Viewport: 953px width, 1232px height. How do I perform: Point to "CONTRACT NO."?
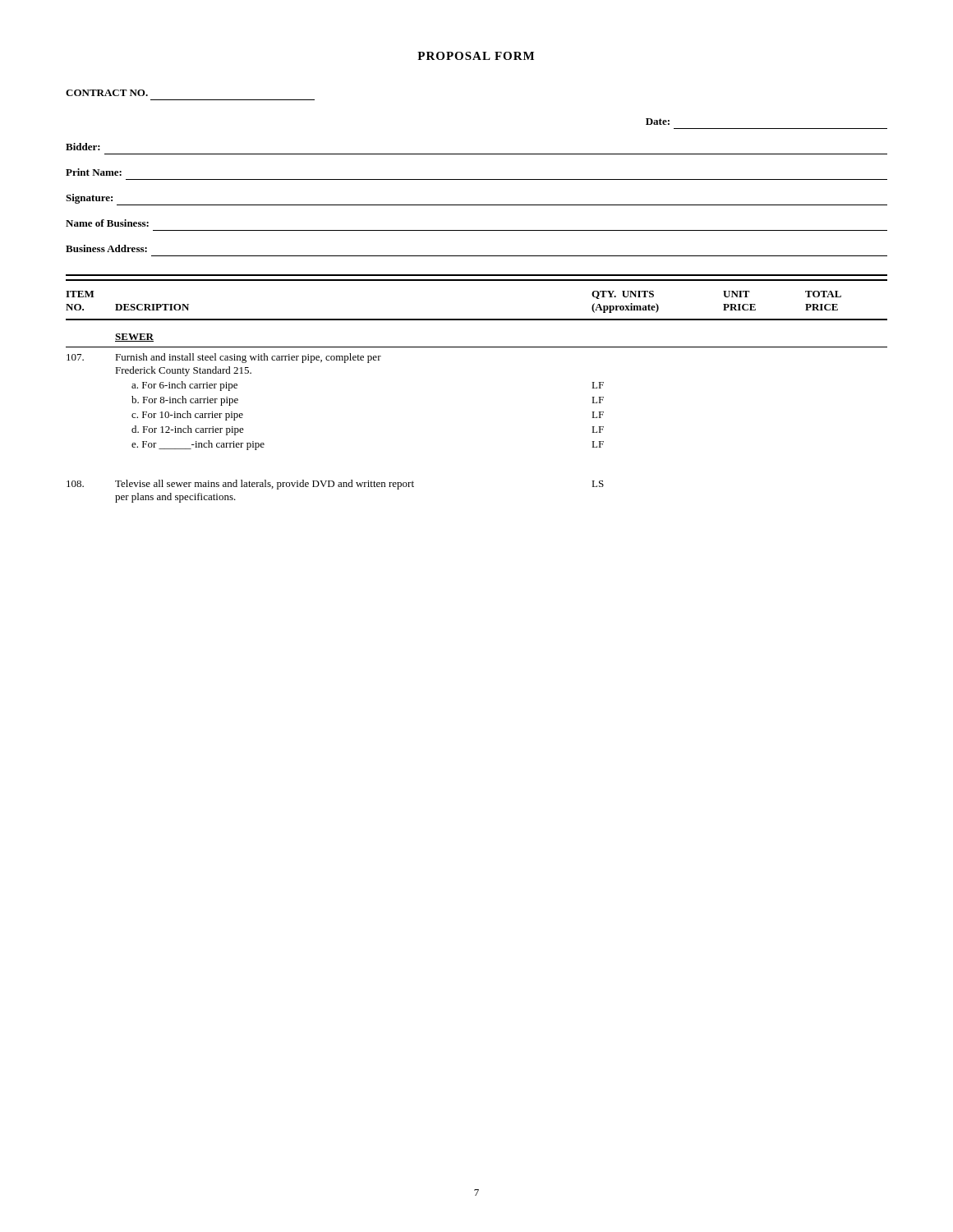point(190,93)
